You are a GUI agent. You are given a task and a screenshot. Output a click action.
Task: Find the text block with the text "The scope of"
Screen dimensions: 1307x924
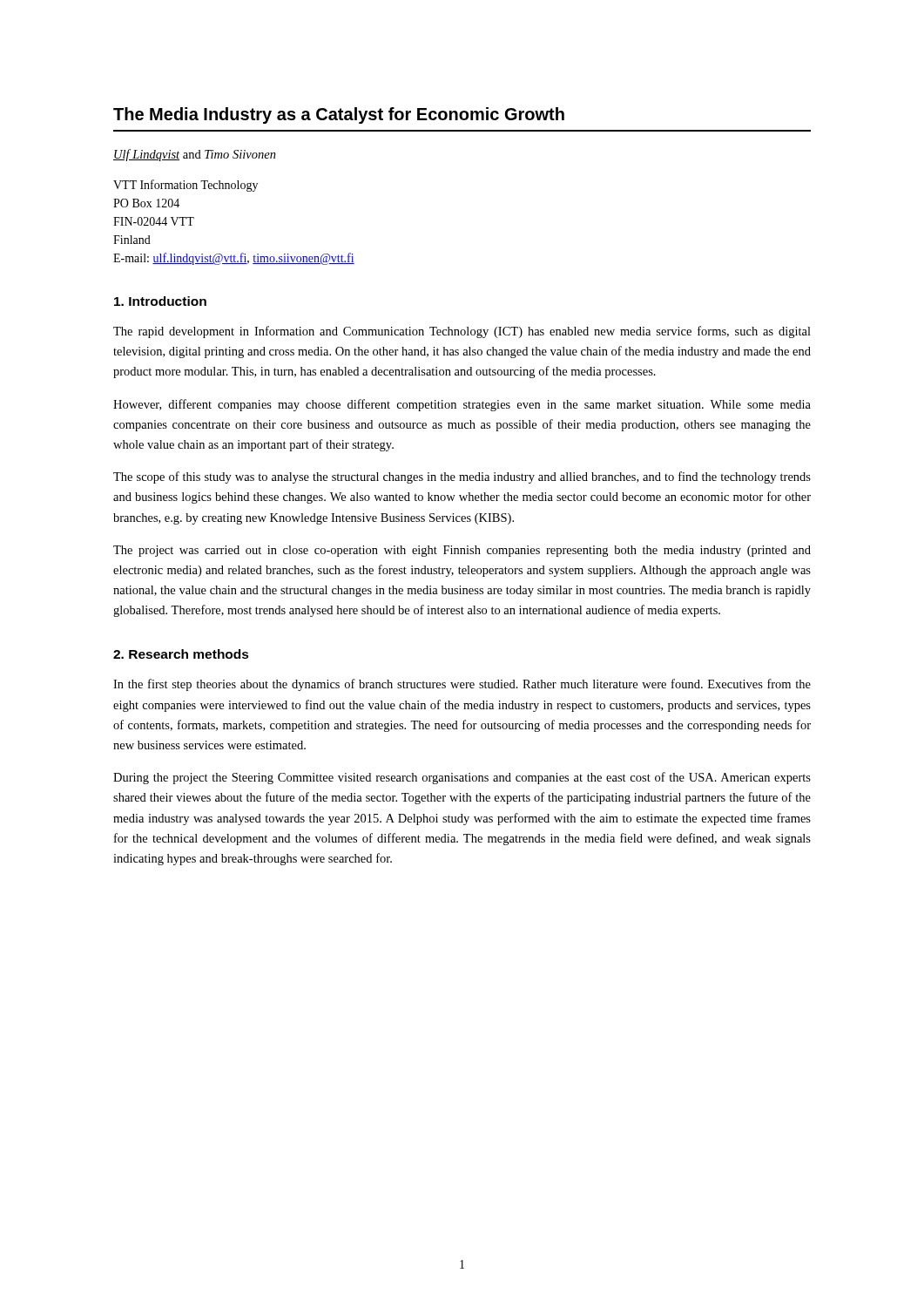(x=462, y=497)
